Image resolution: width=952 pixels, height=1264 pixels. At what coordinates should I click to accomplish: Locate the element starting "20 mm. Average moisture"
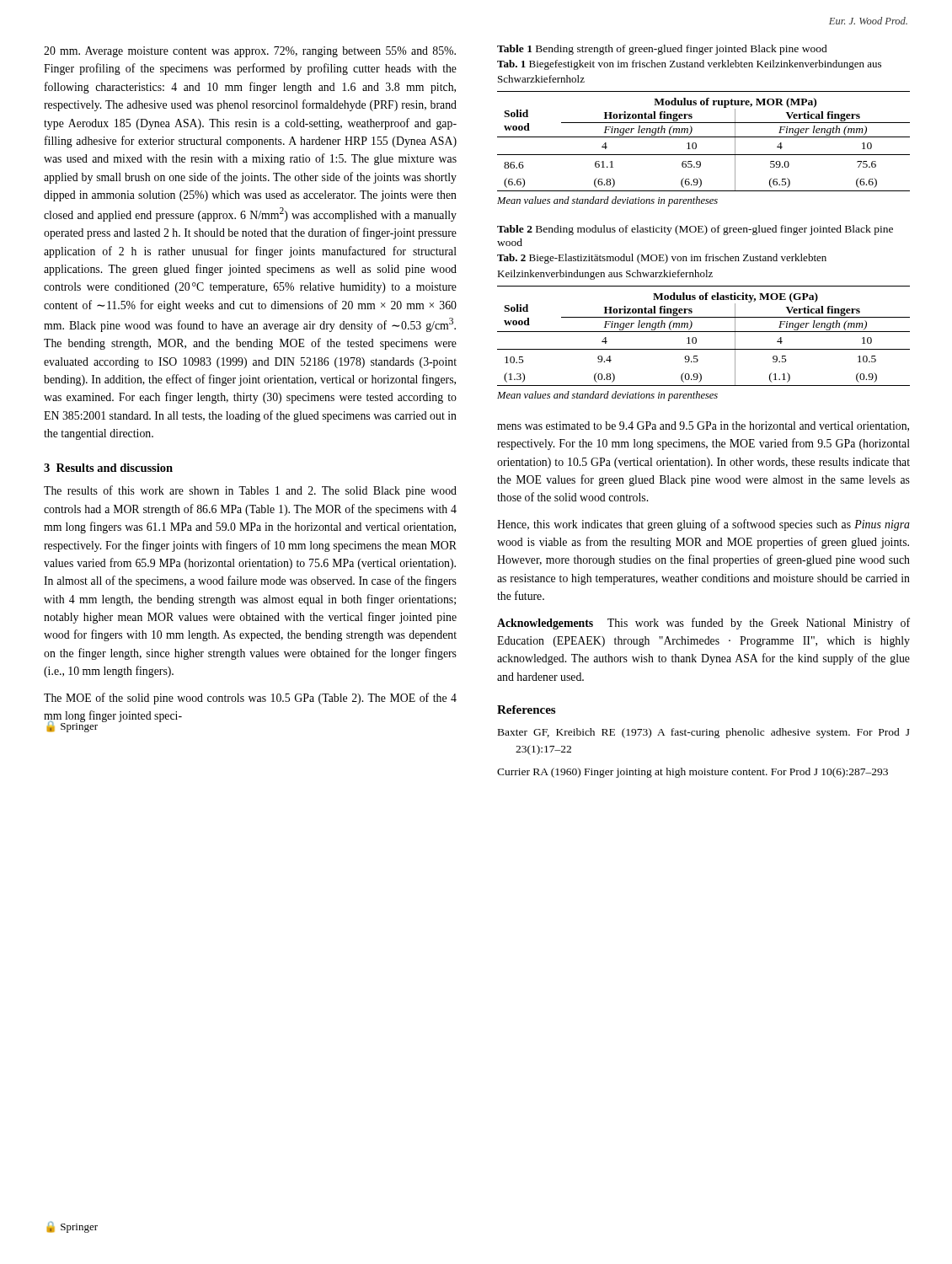coord(250,242)
